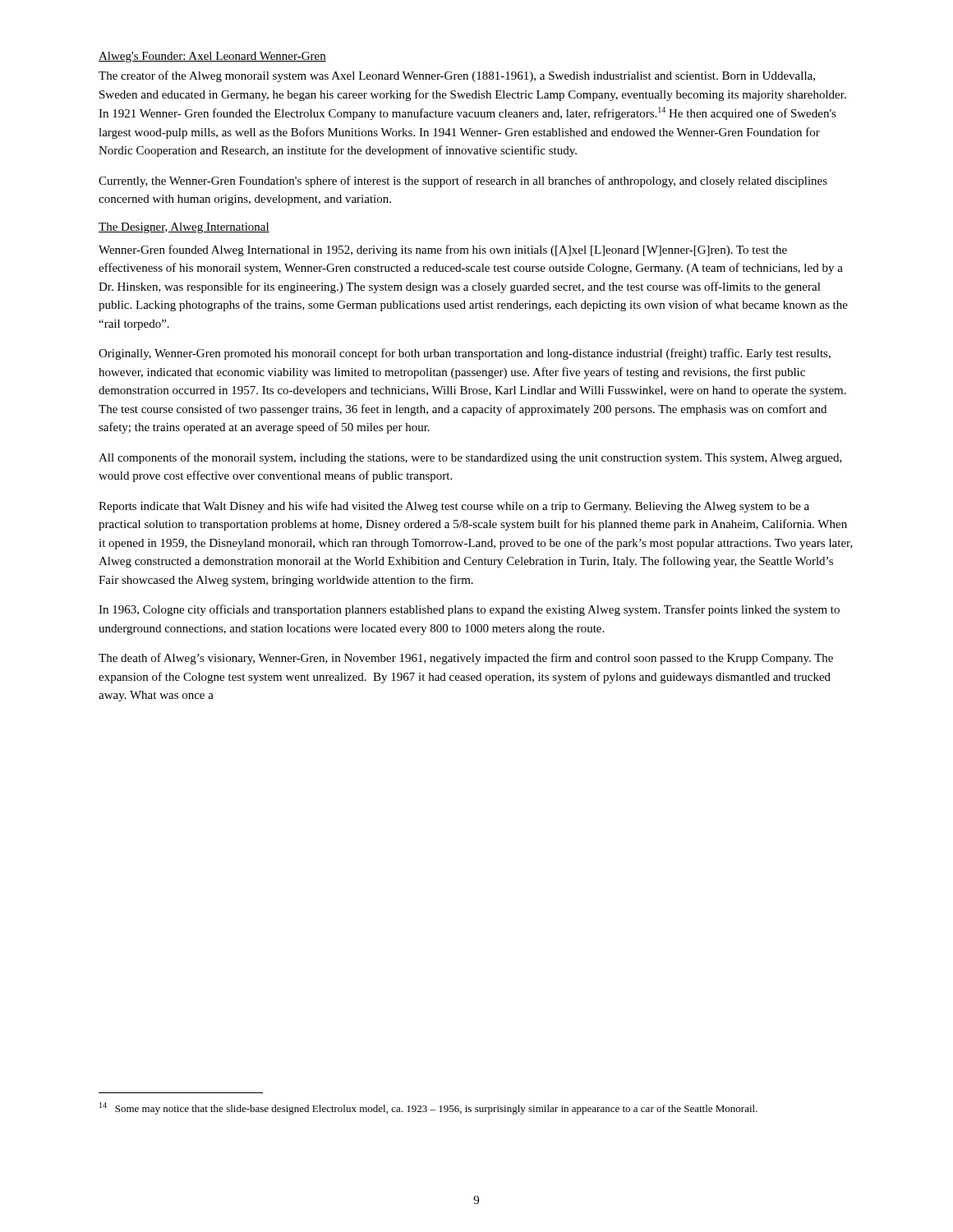Click the passage that begins "All components of the"
Screen dimensions: 1232x953
(470, 466)
